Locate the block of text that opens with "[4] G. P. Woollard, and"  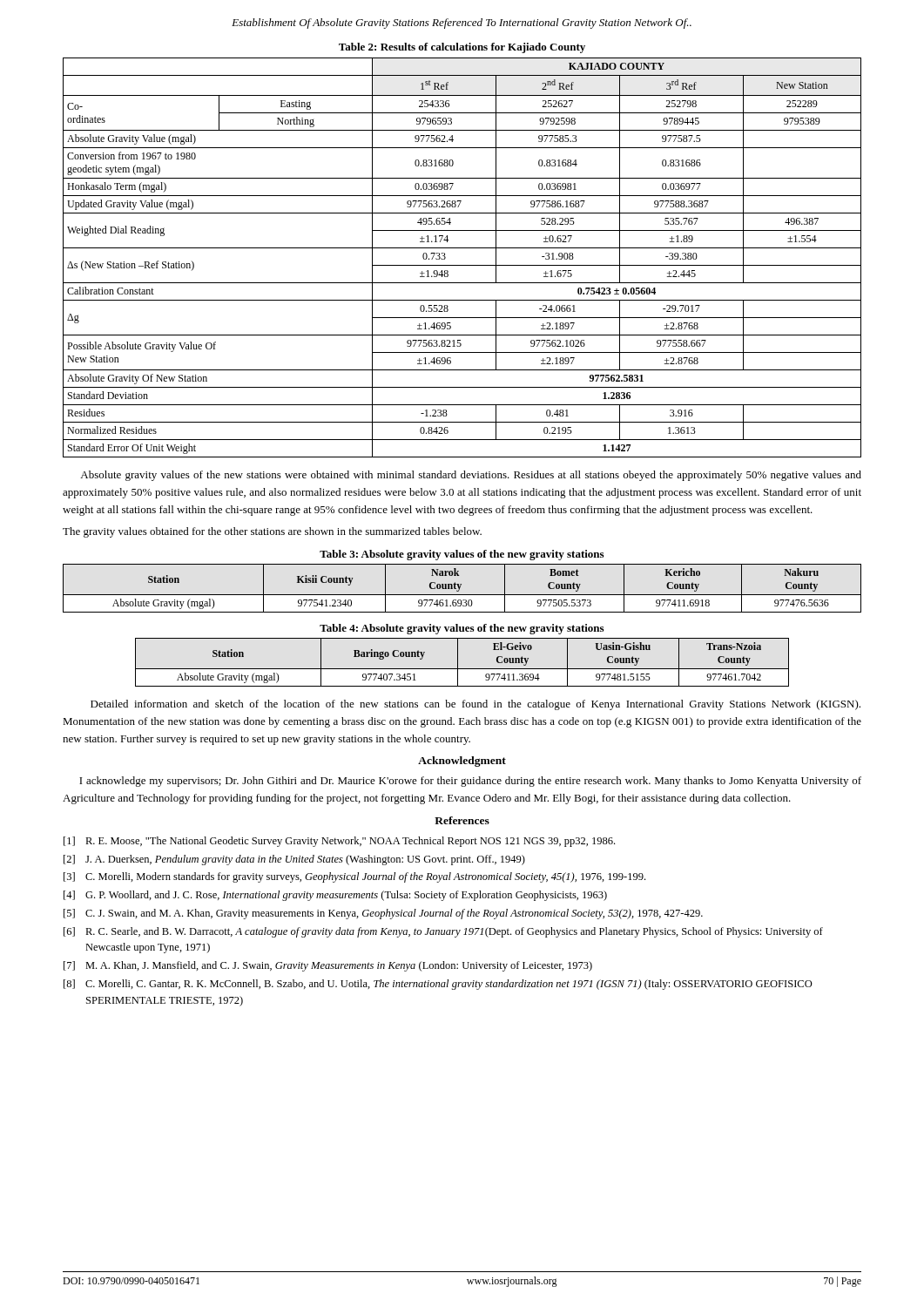335,895
